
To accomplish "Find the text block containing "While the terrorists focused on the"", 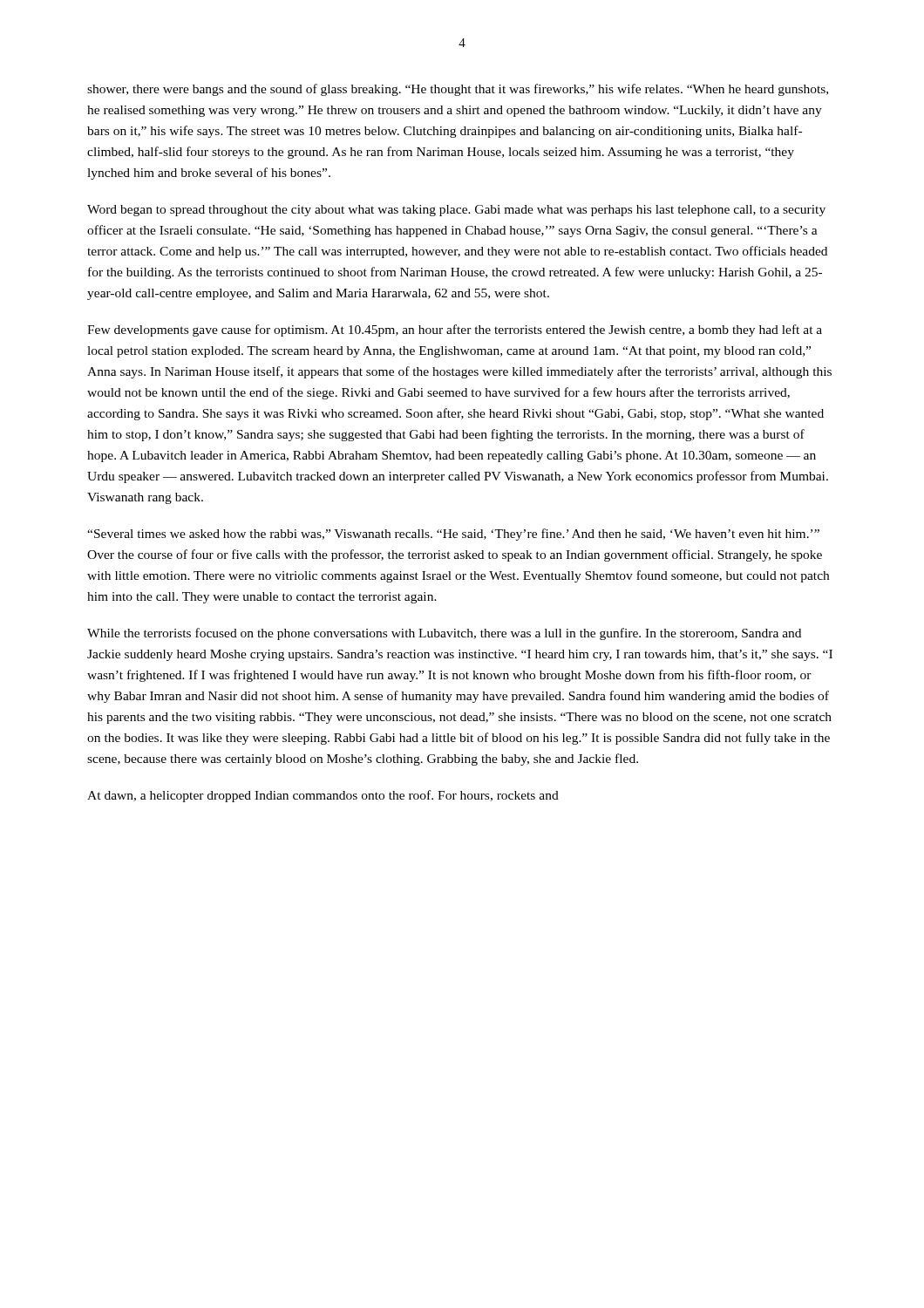I will [460, 696].
